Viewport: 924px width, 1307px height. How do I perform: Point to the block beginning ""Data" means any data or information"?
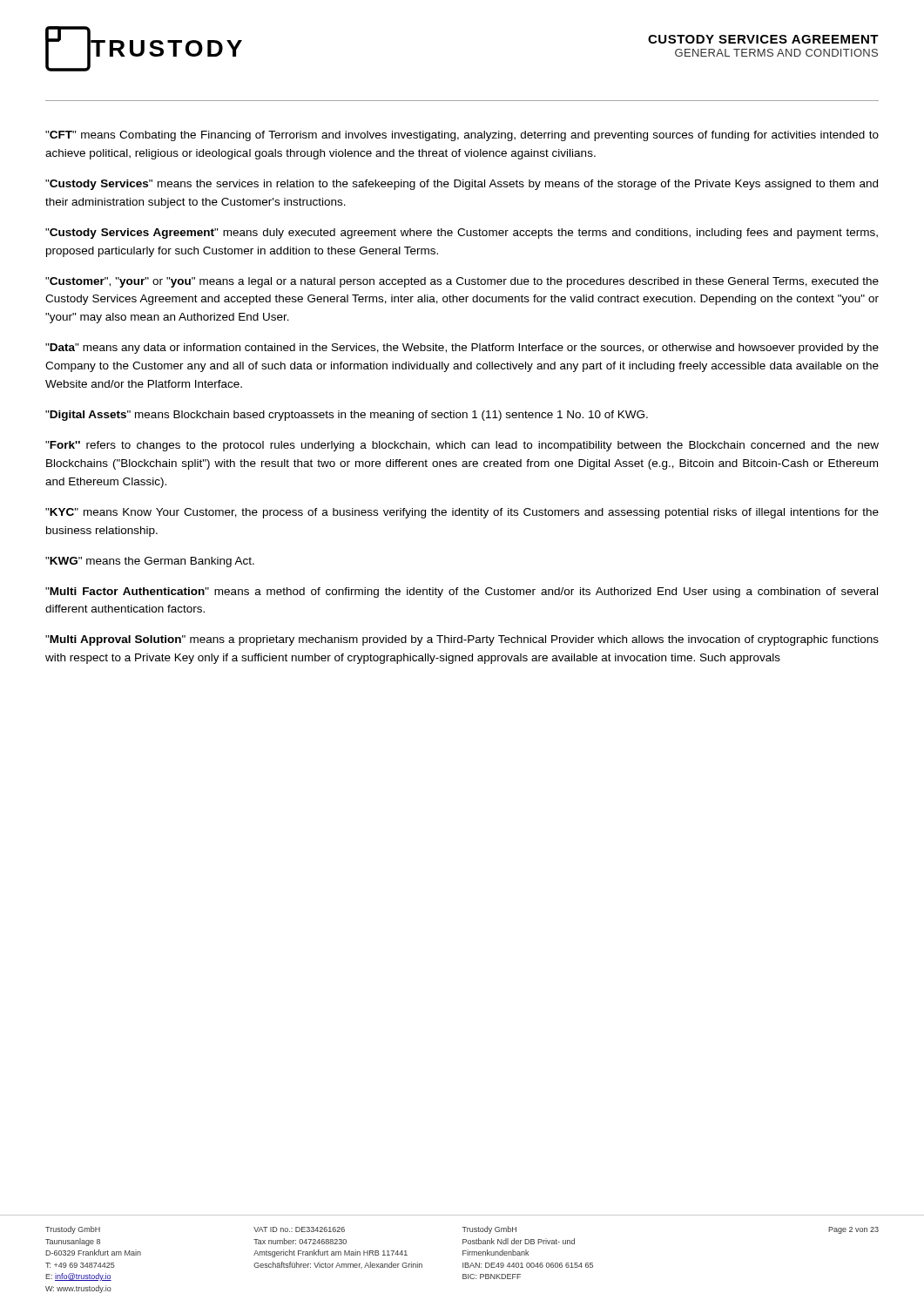tap(462, 367)
